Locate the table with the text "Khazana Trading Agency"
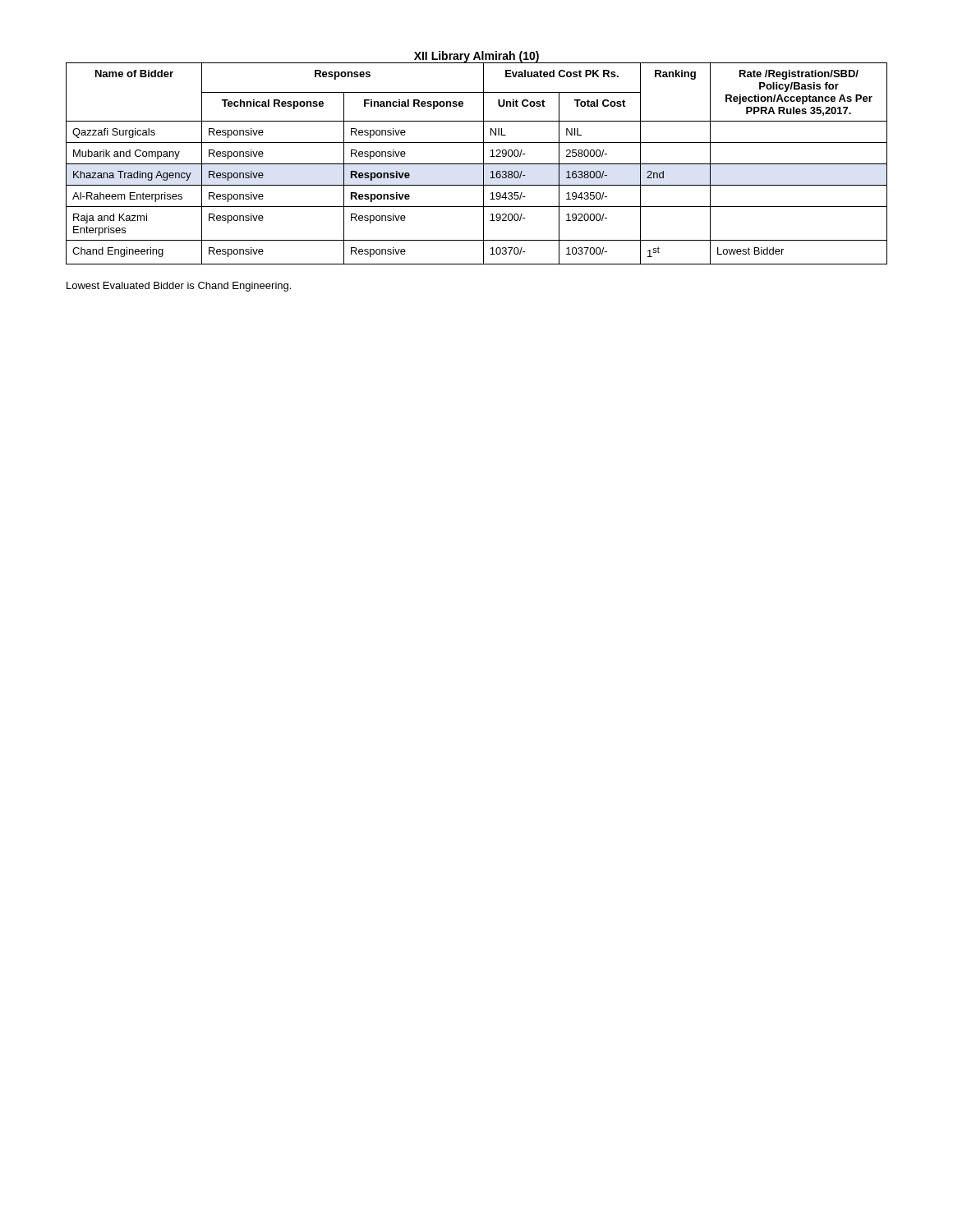 pos(476,164)
